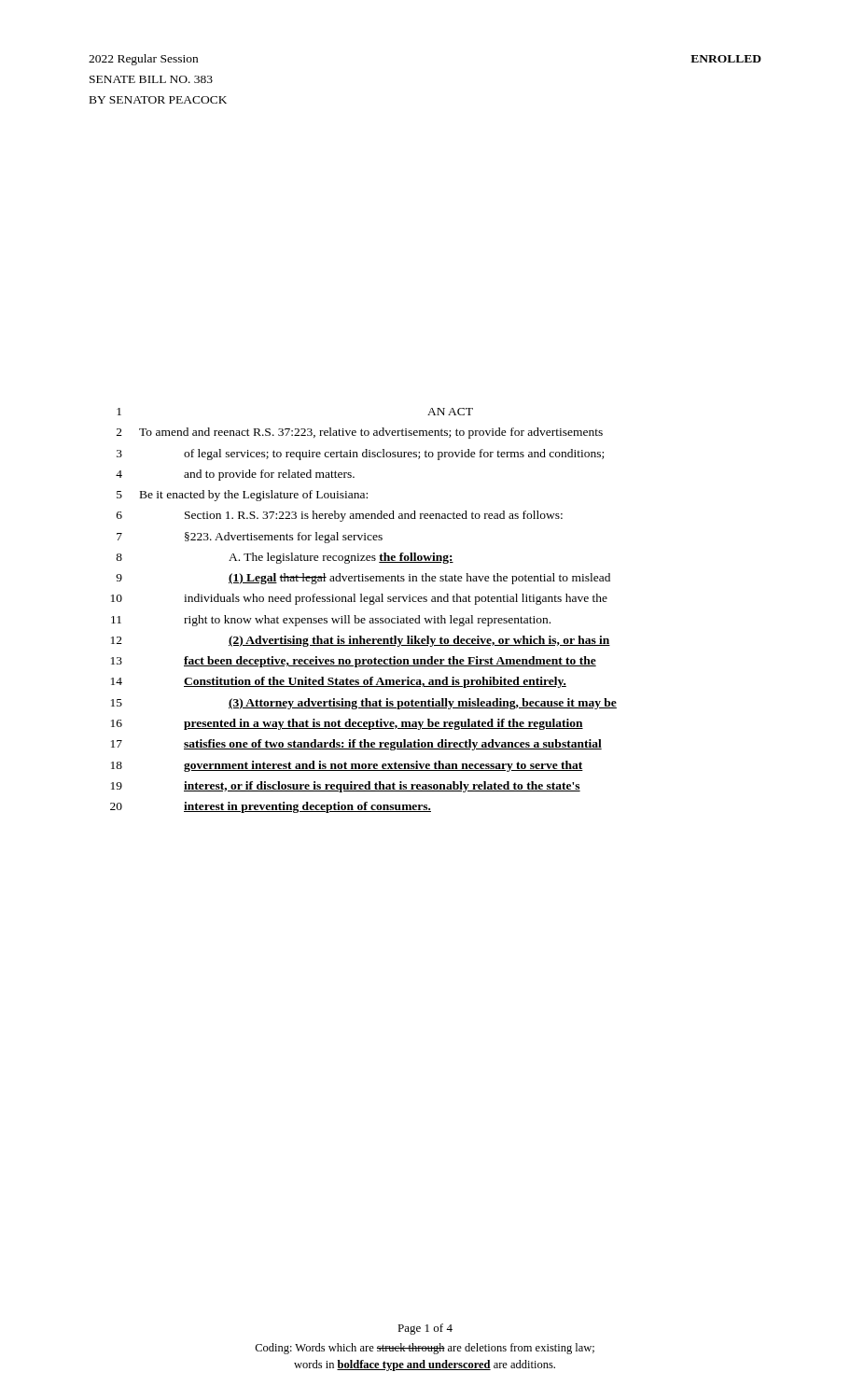Where is the passage that starts "18 government interest and"?
The image size is (850, 1400).
click(425, 765)
